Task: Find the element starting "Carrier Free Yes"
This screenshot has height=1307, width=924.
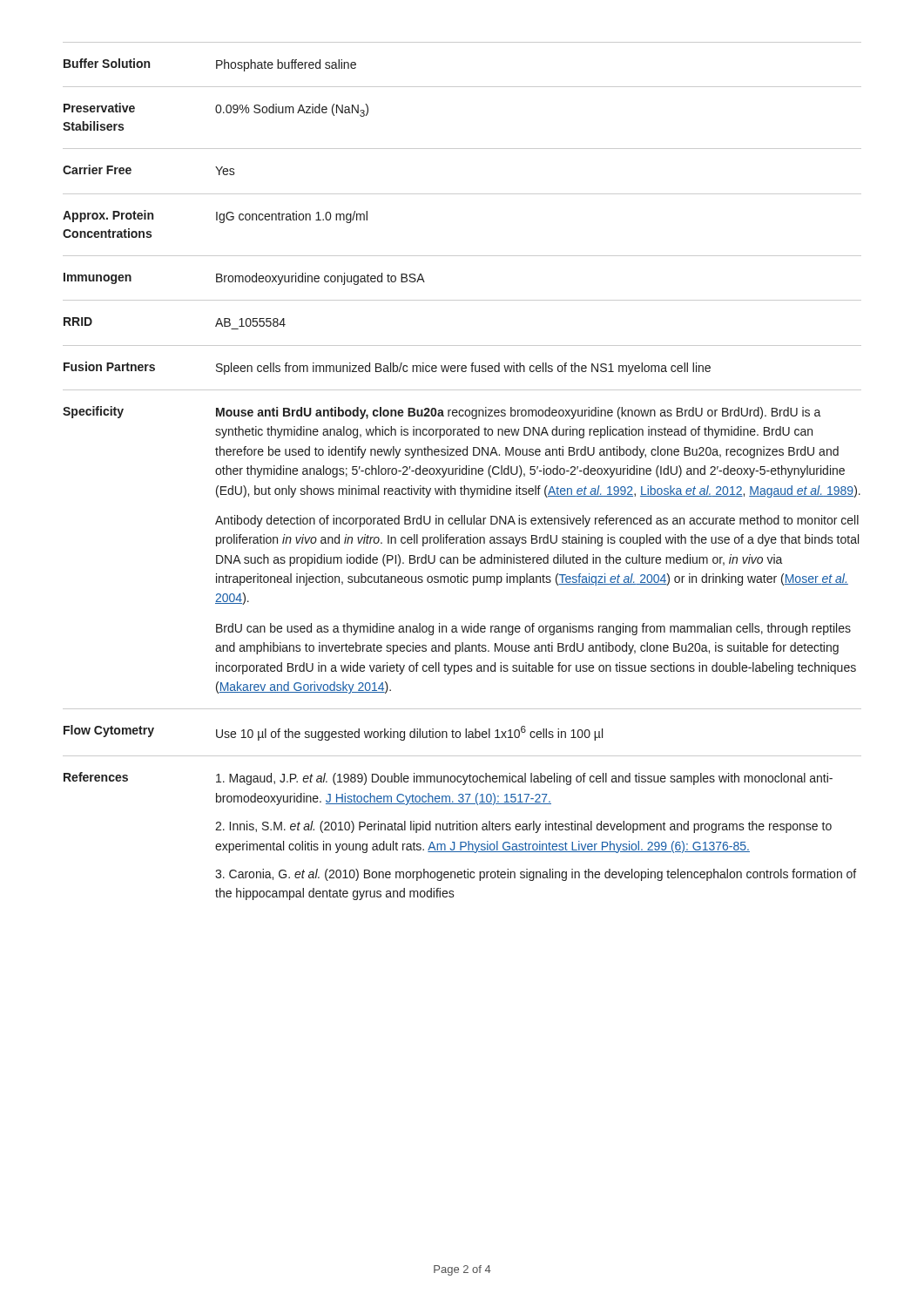Action: 94,170
